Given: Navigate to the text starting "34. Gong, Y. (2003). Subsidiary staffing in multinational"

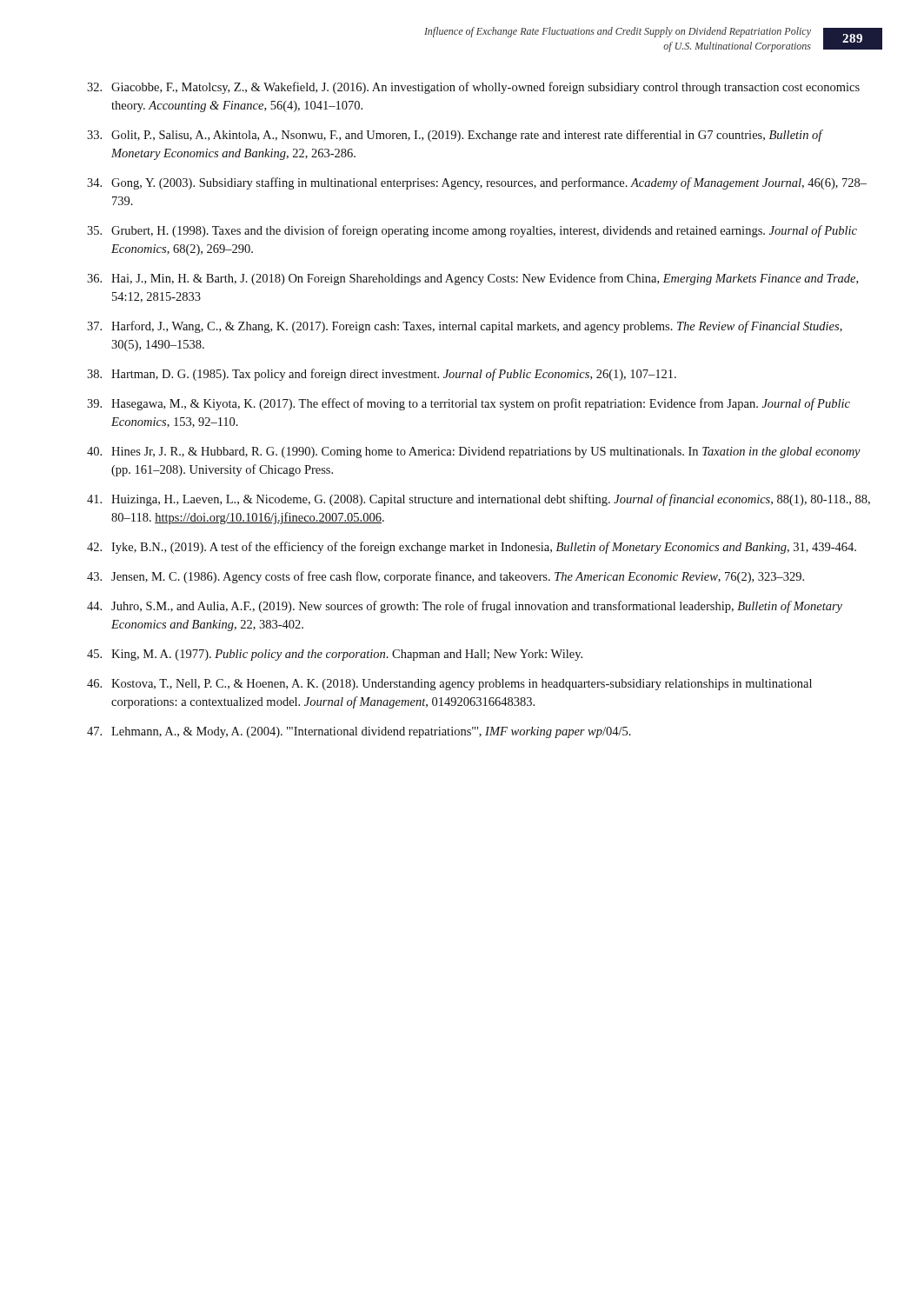Looking at the screenshot, I should tap(471, 192).
